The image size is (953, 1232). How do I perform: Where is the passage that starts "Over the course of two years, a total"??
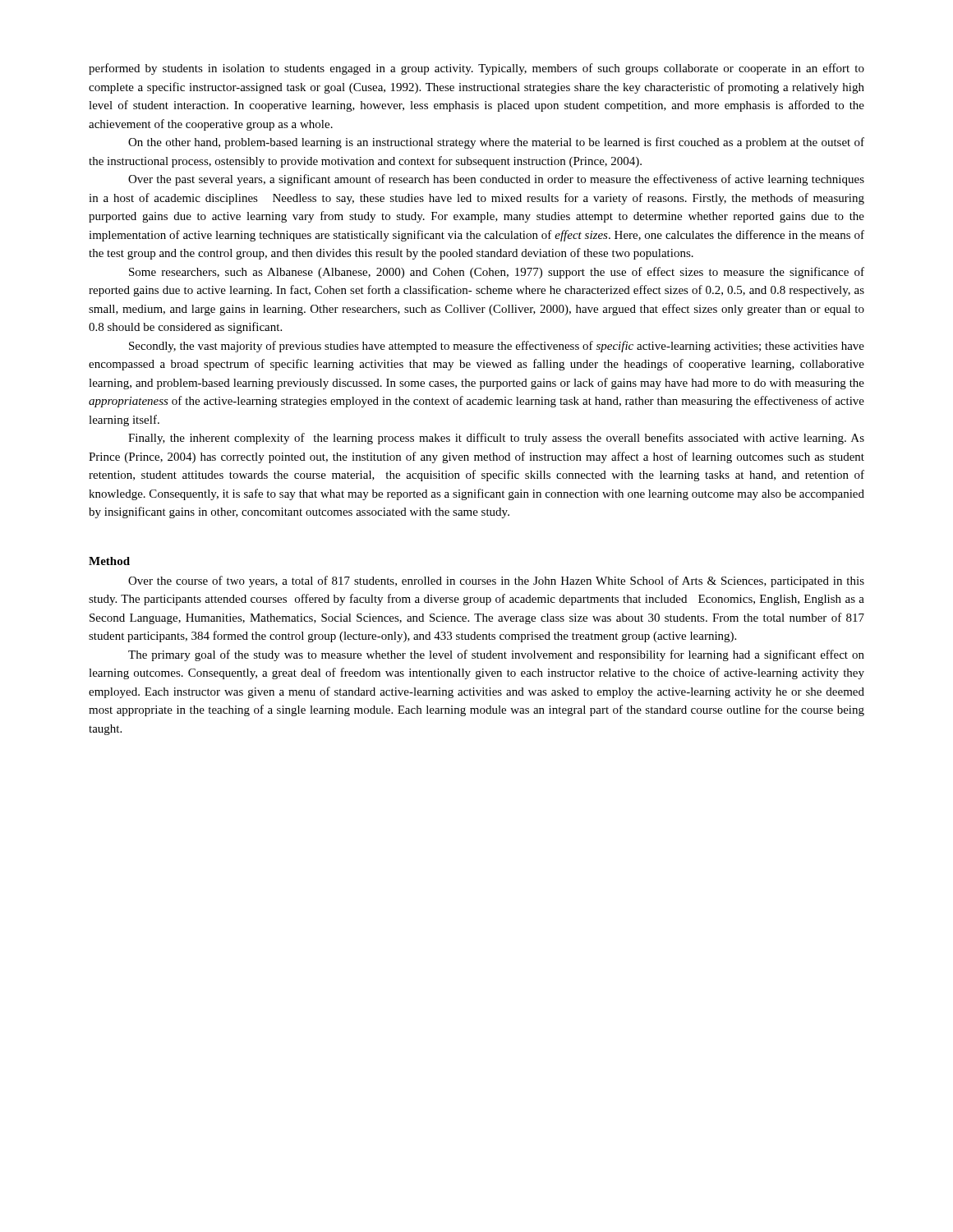476,608
